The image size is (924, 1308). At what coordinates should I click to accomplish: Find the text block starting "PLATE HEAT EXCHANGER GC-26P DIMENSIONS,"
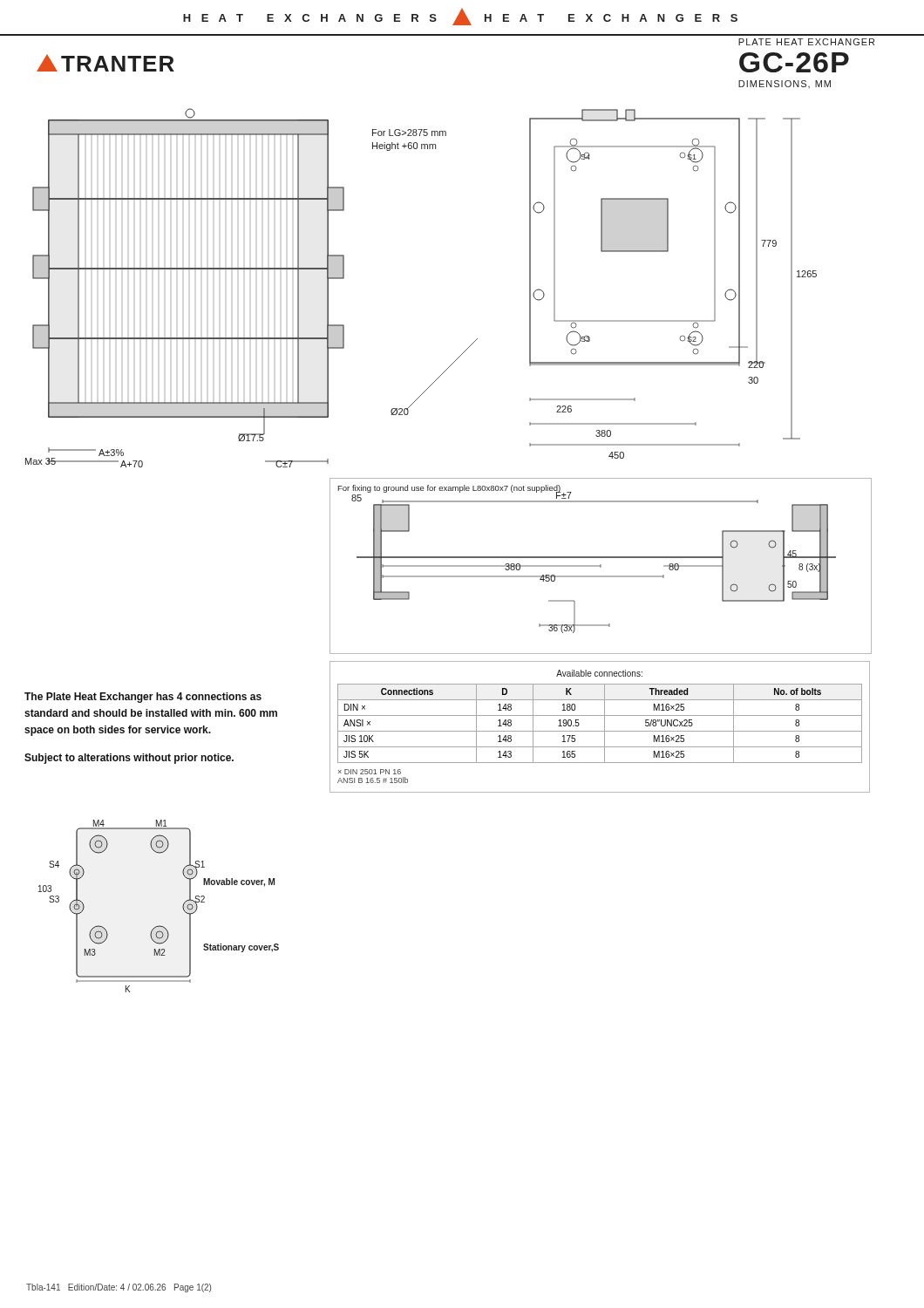(x=807, y=63)
